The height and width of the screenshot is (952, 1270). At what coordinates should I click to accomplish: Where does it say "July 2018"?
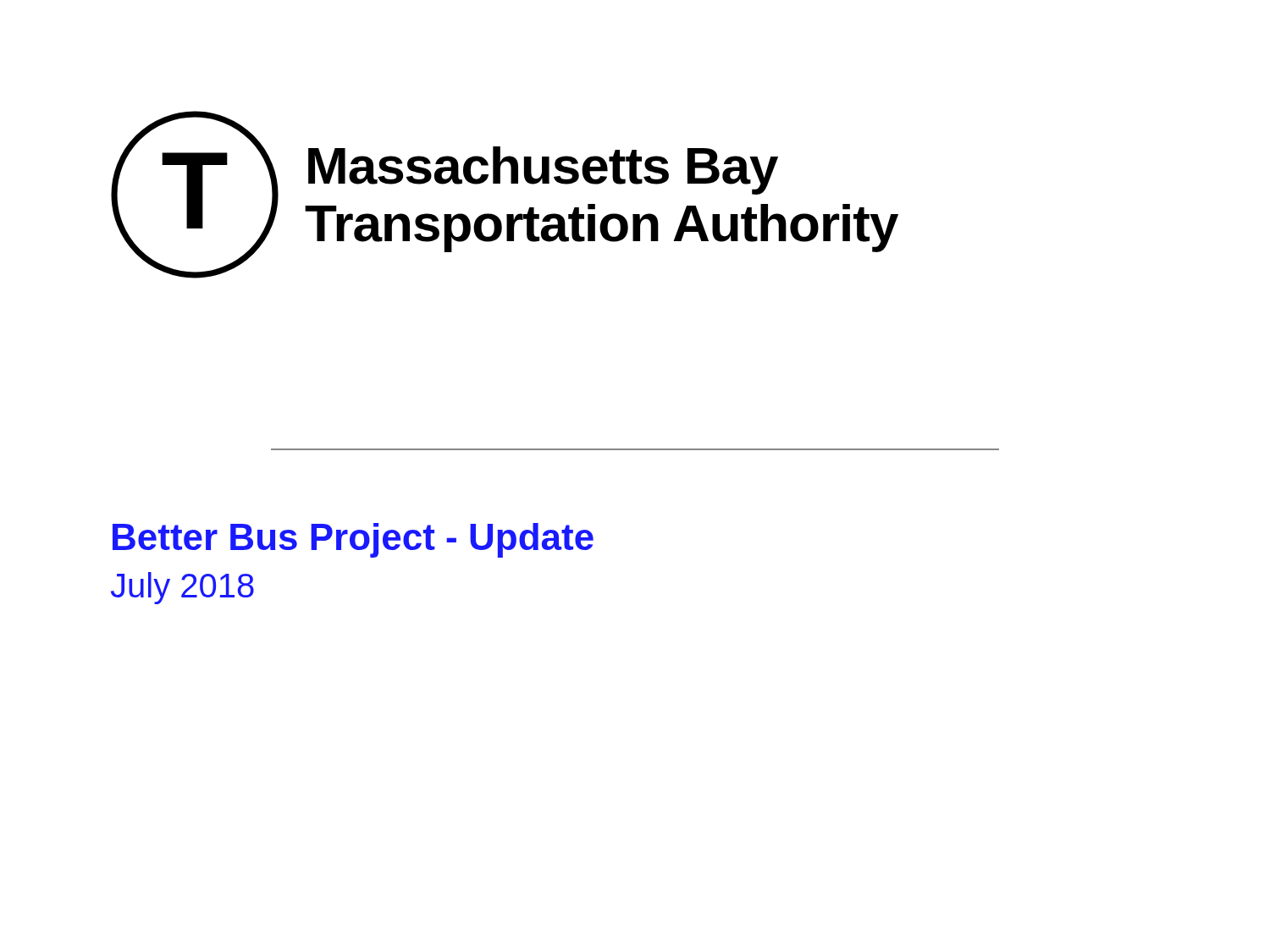click(x=183, y=586)
